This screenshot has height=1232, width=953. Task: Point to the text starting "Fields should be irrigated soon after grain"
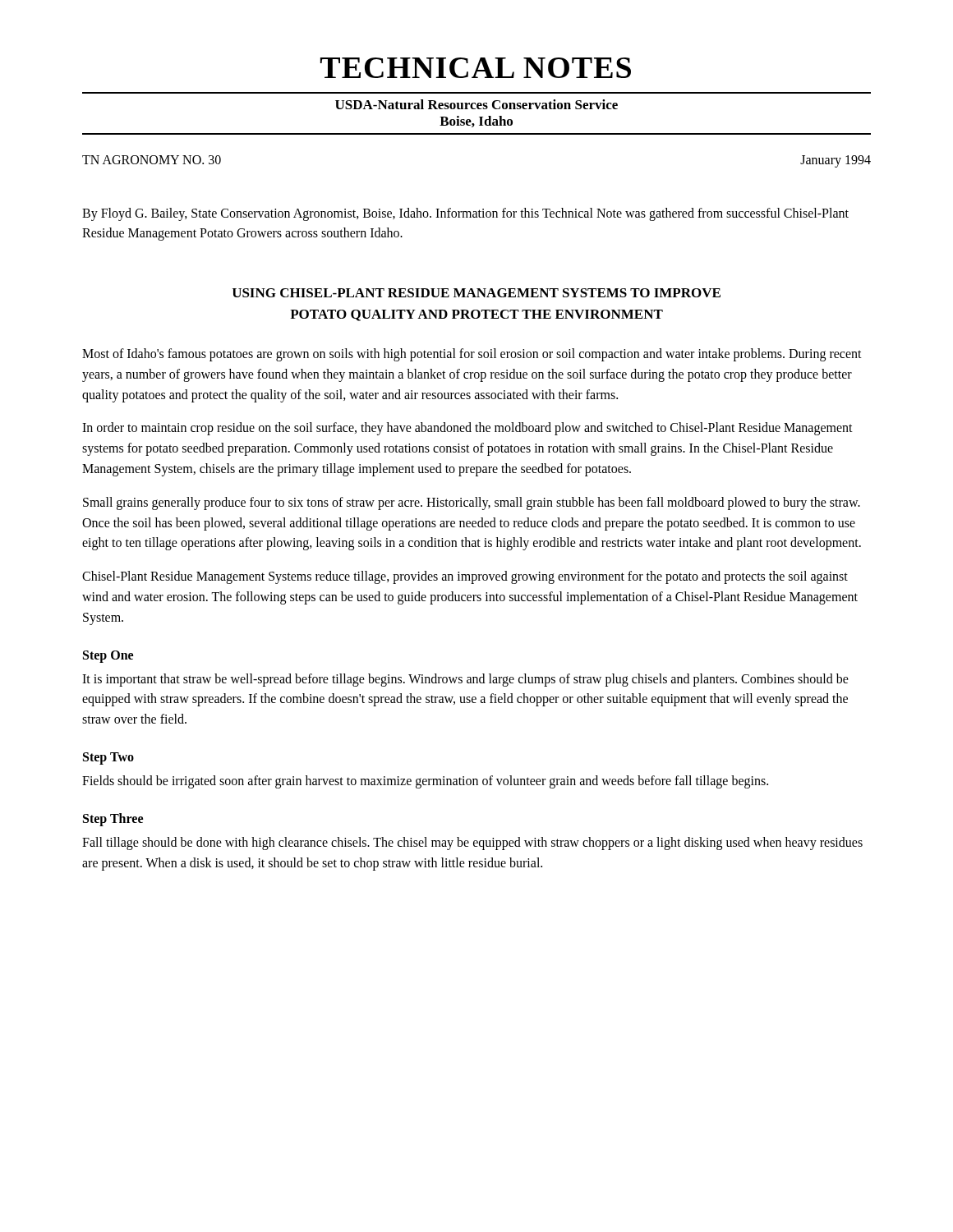tap(426, 781)
